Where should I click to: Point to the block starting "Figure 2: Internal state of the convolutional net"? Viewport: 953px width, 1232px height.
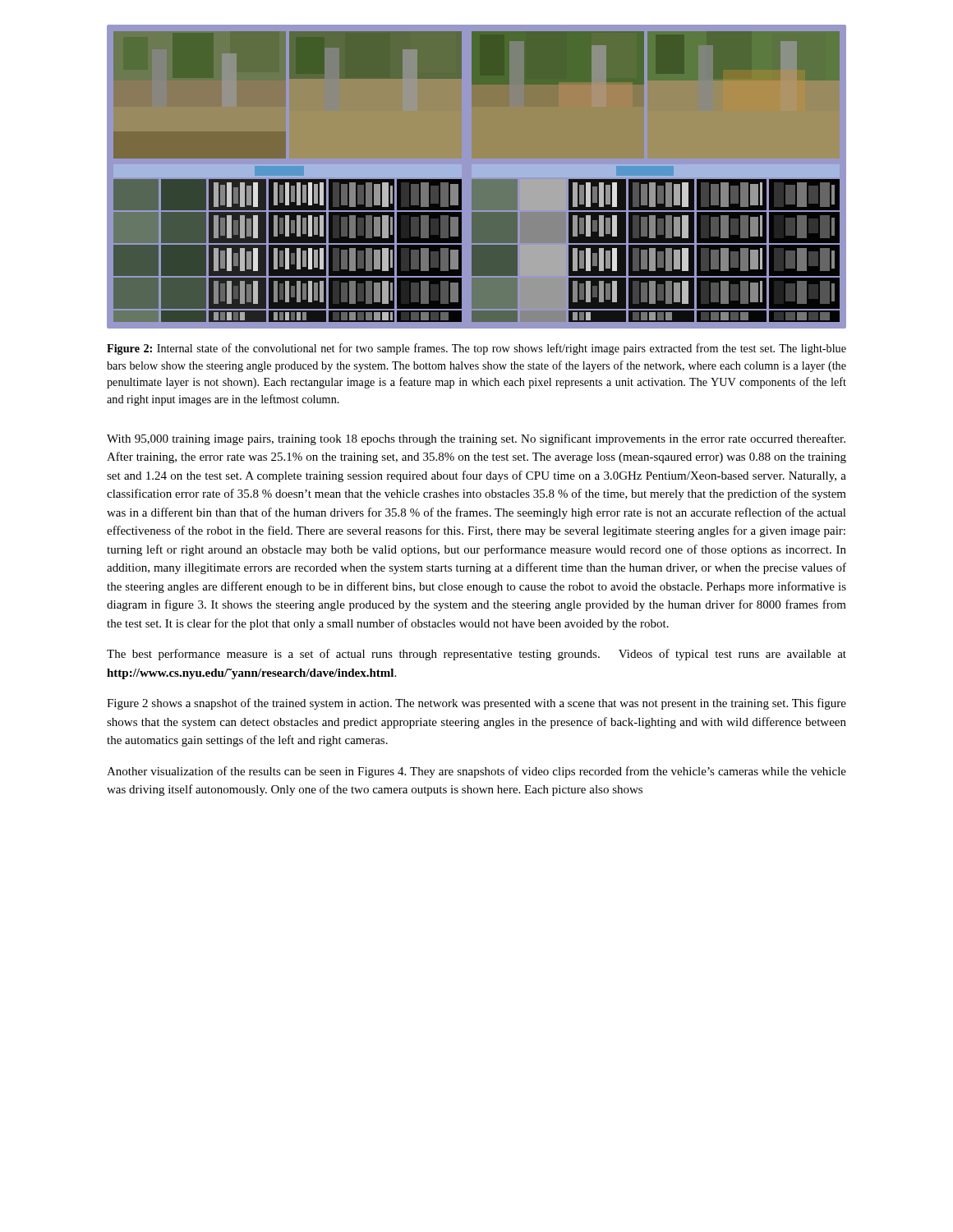476,374
